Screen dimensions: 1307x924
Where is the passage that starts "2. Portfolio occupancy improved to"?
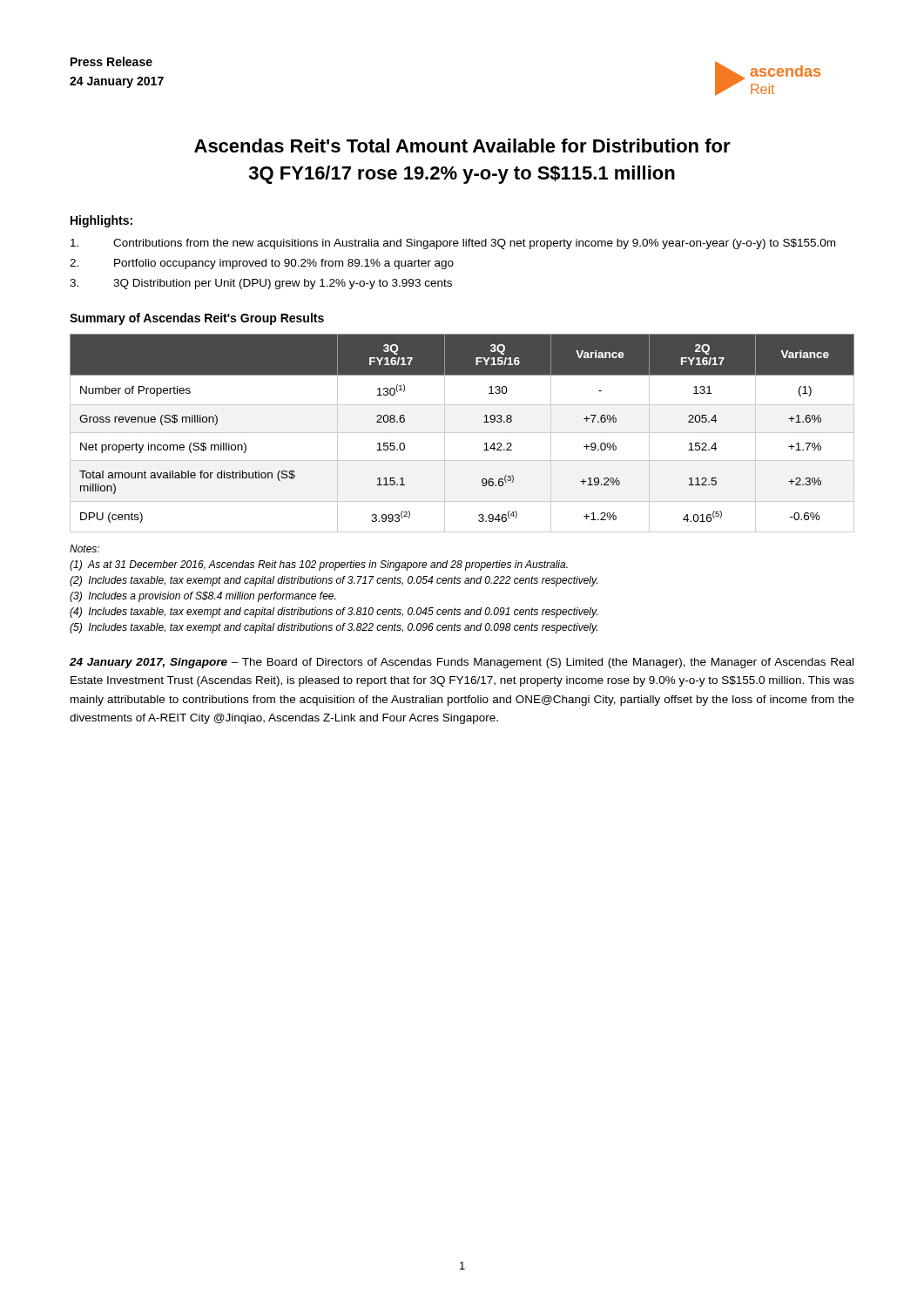click(462, 262)
